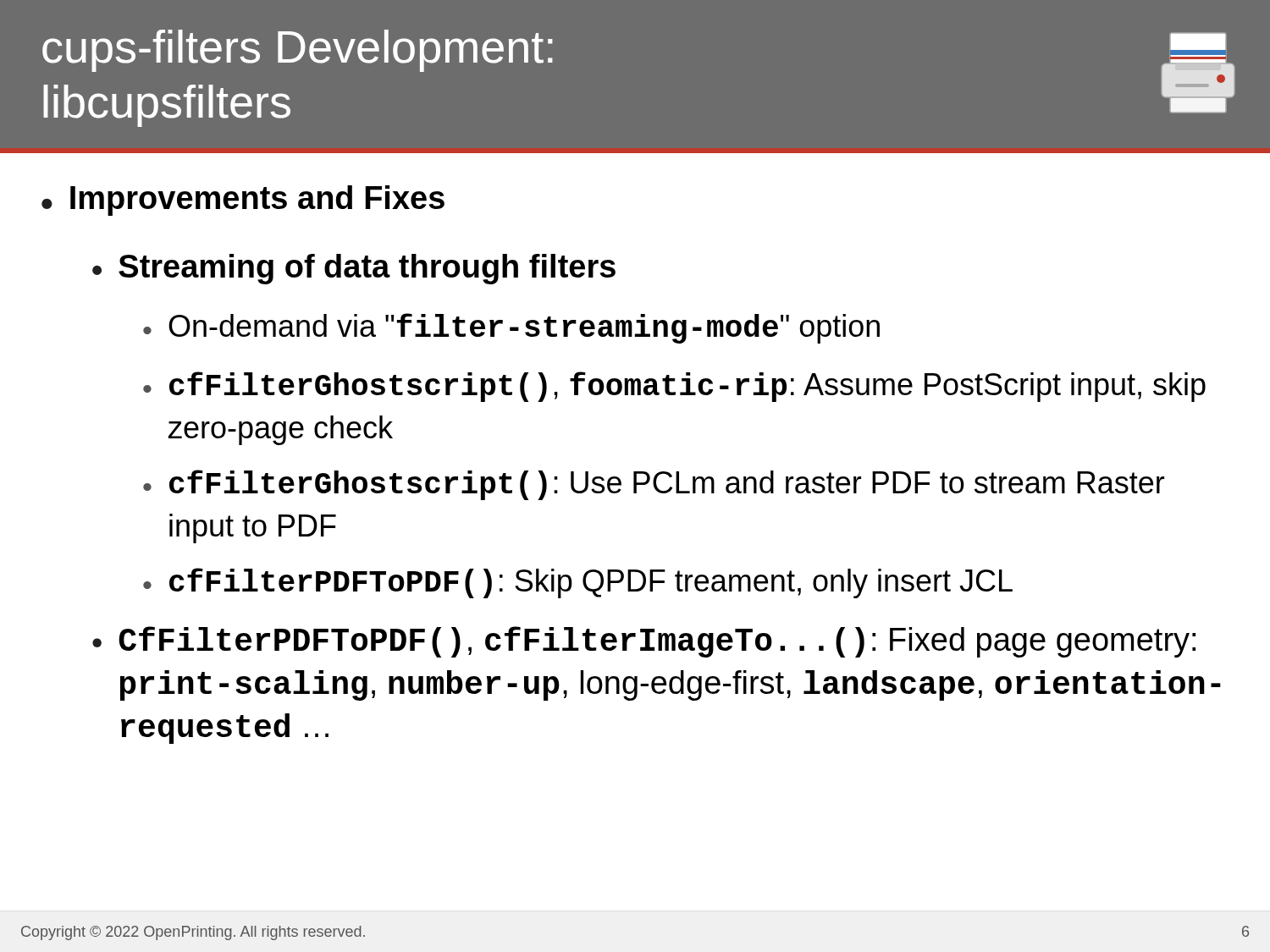Find the title containing "cups-filters Development:libcupsfilters"
1270x952 pixels.
299,74
